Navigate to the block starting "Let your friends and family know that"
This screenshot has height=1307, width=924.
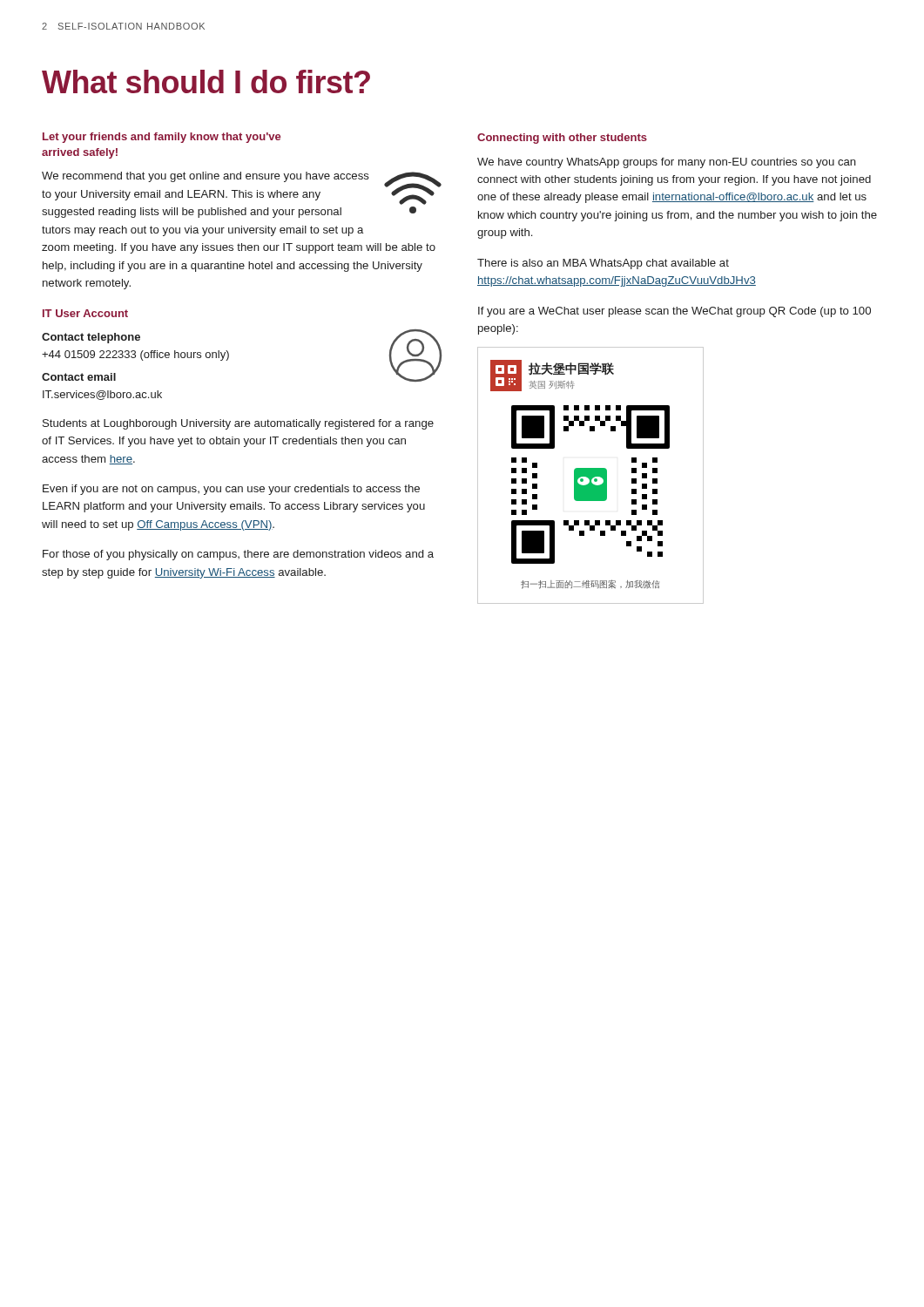pos(161,144)
